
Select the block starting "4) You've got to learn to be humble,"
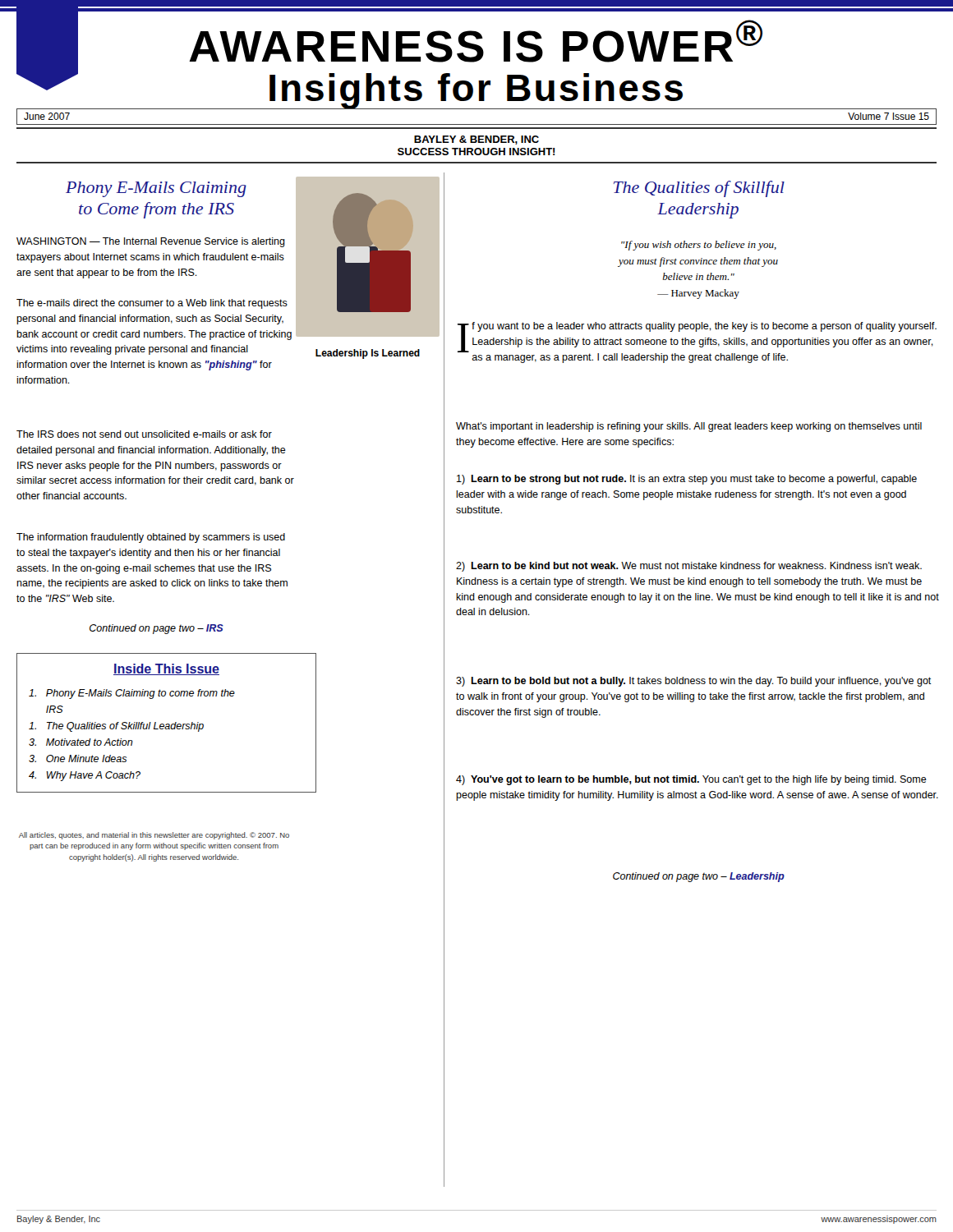pos(697,787)
